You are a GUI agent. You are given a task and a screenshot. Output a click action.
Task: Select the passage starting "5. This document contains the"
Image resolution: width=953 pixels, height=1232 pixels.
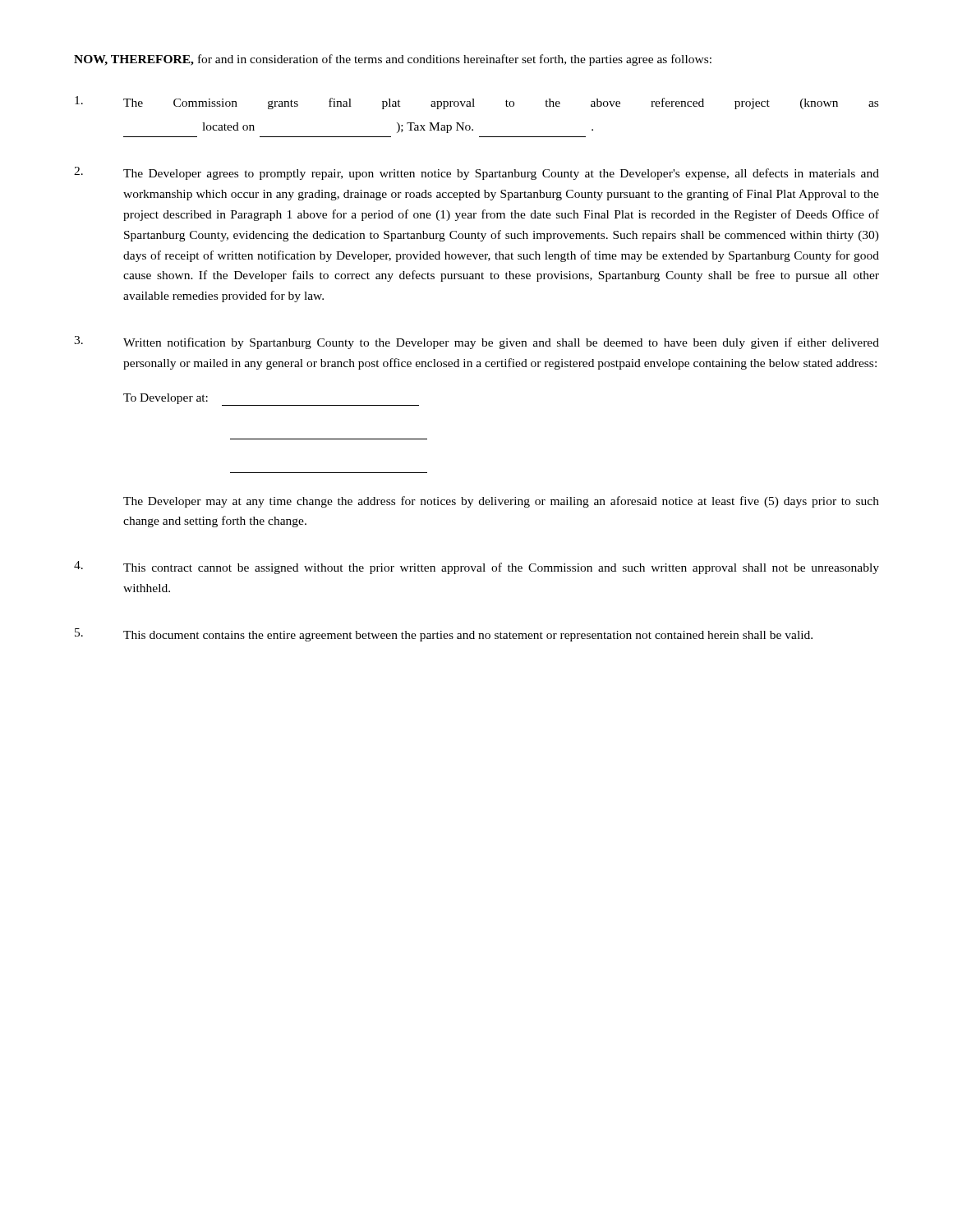(x=476, y=635)
